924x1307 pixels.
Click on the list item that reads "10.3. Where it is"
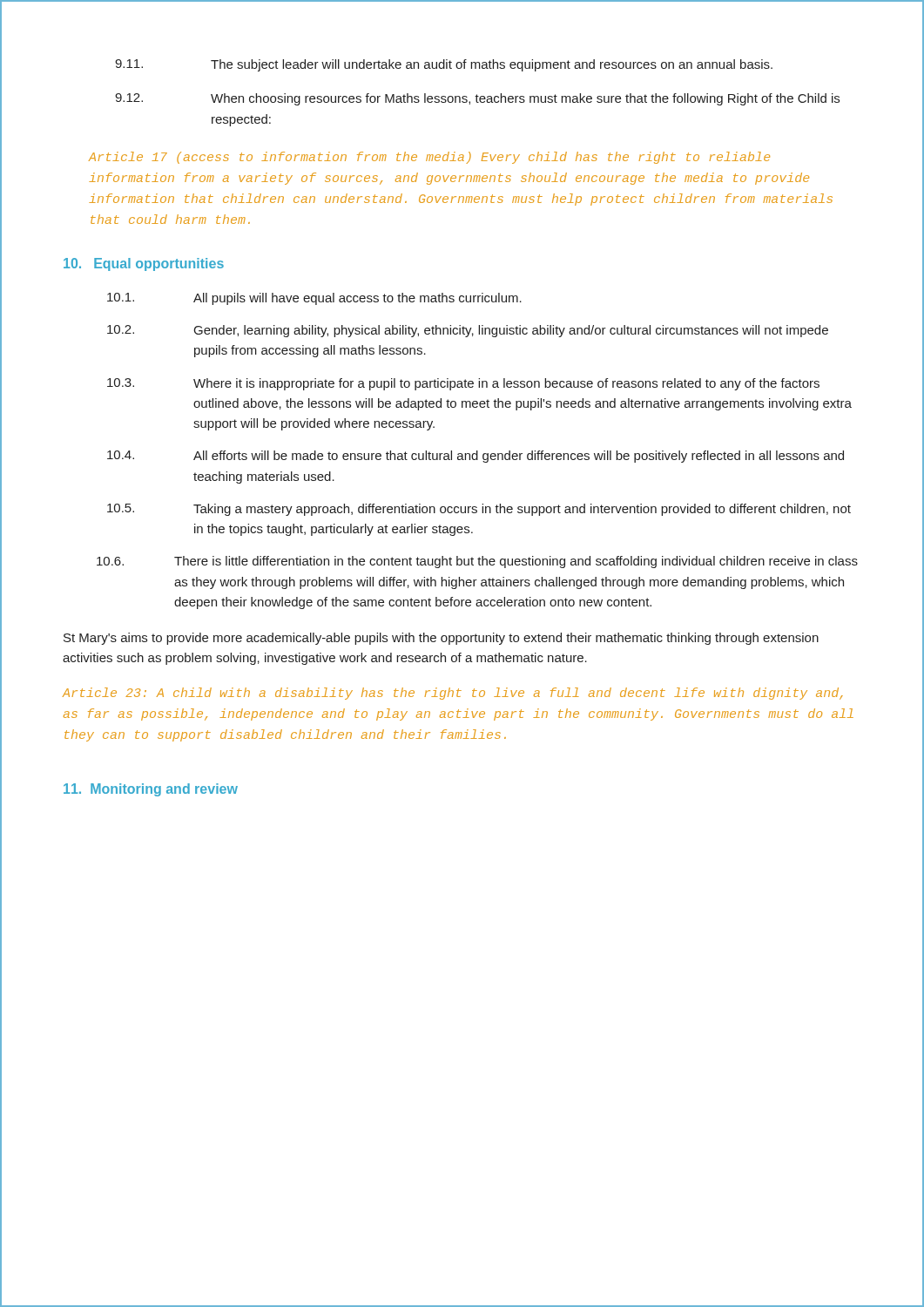[x=462, y=403]
